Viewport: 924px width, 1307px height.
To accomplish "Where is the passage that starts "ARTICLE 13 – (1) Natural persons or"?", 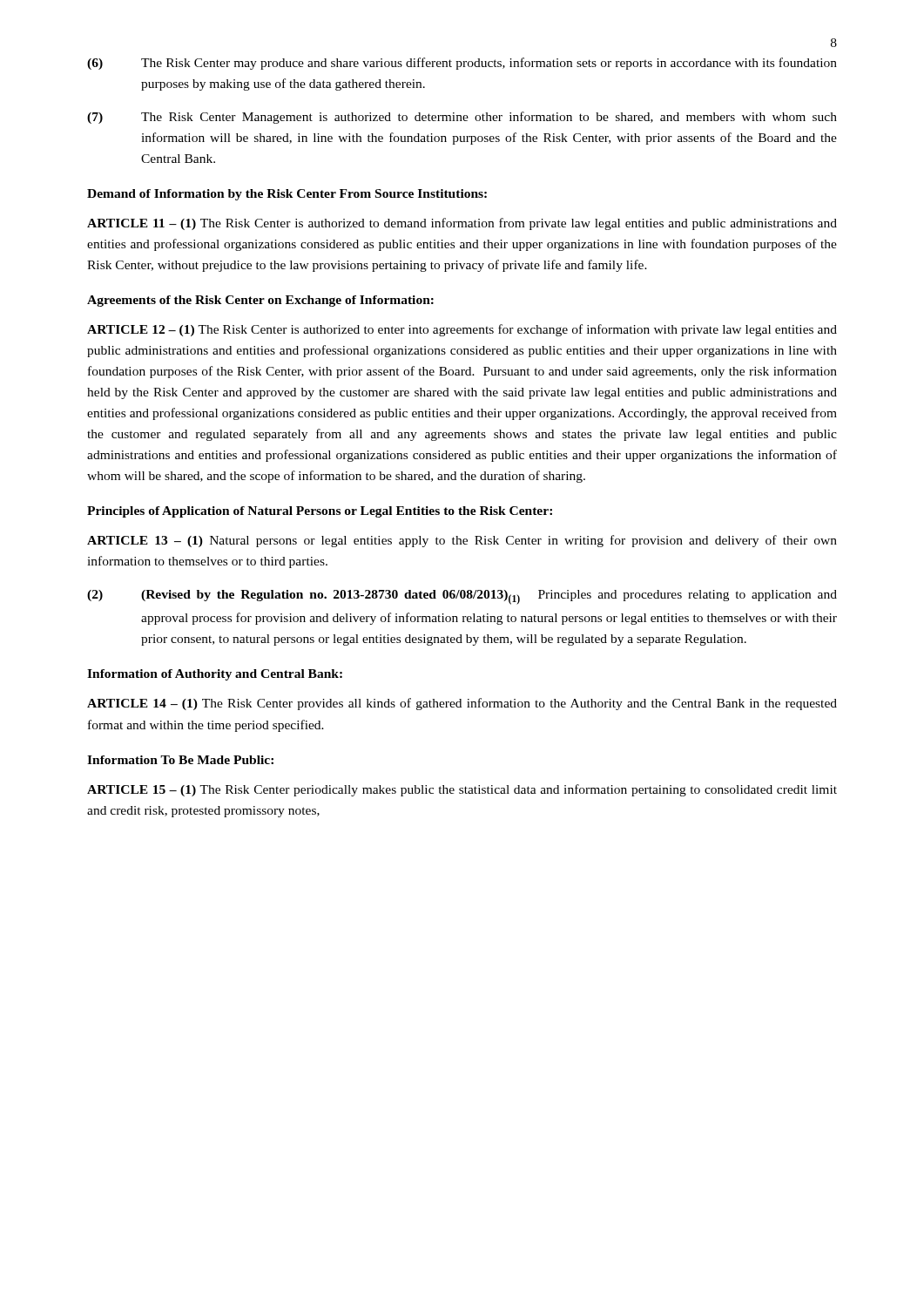I will coord(462,551).
